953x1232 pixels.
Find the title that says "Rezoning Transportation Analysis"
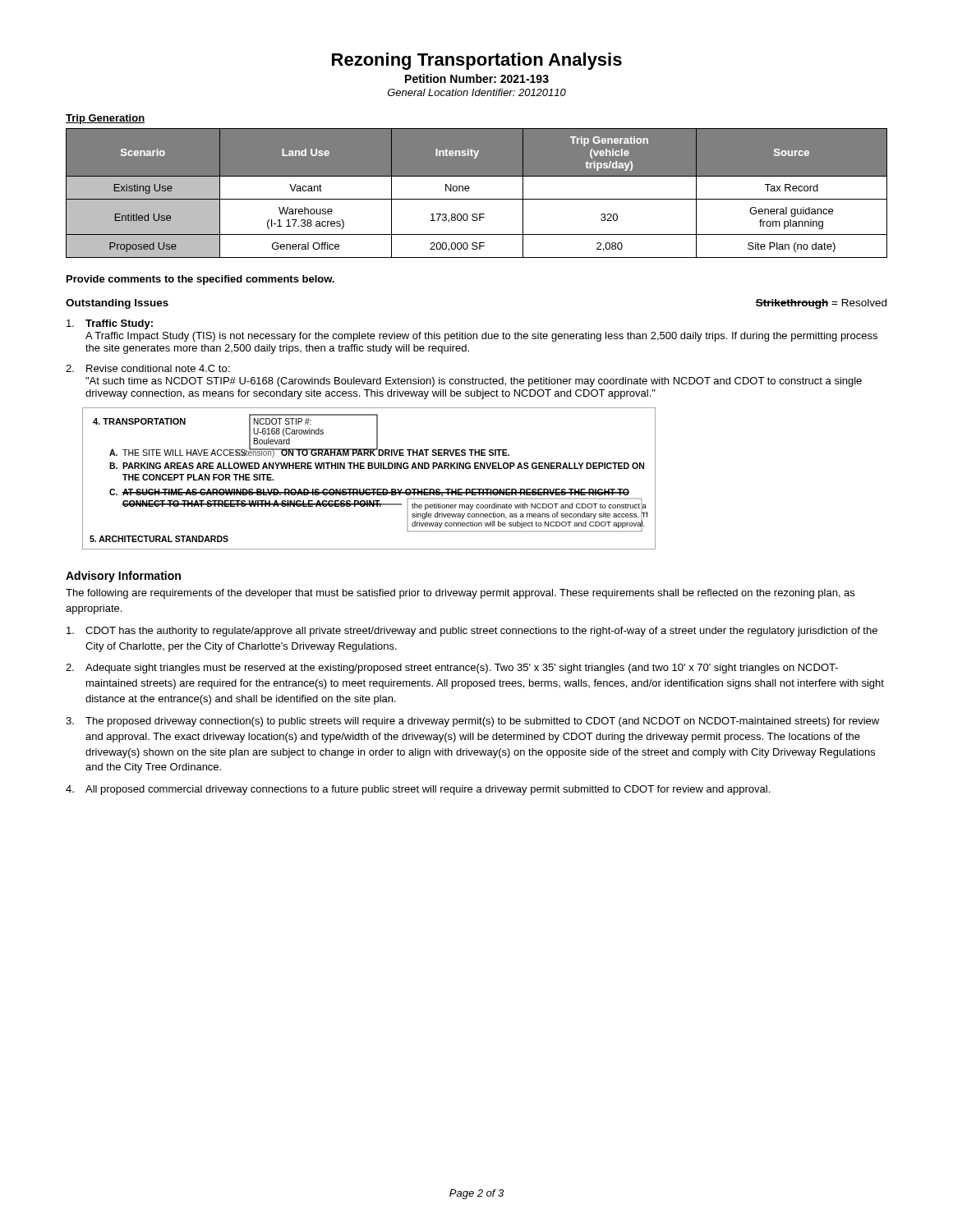point(476,60)
